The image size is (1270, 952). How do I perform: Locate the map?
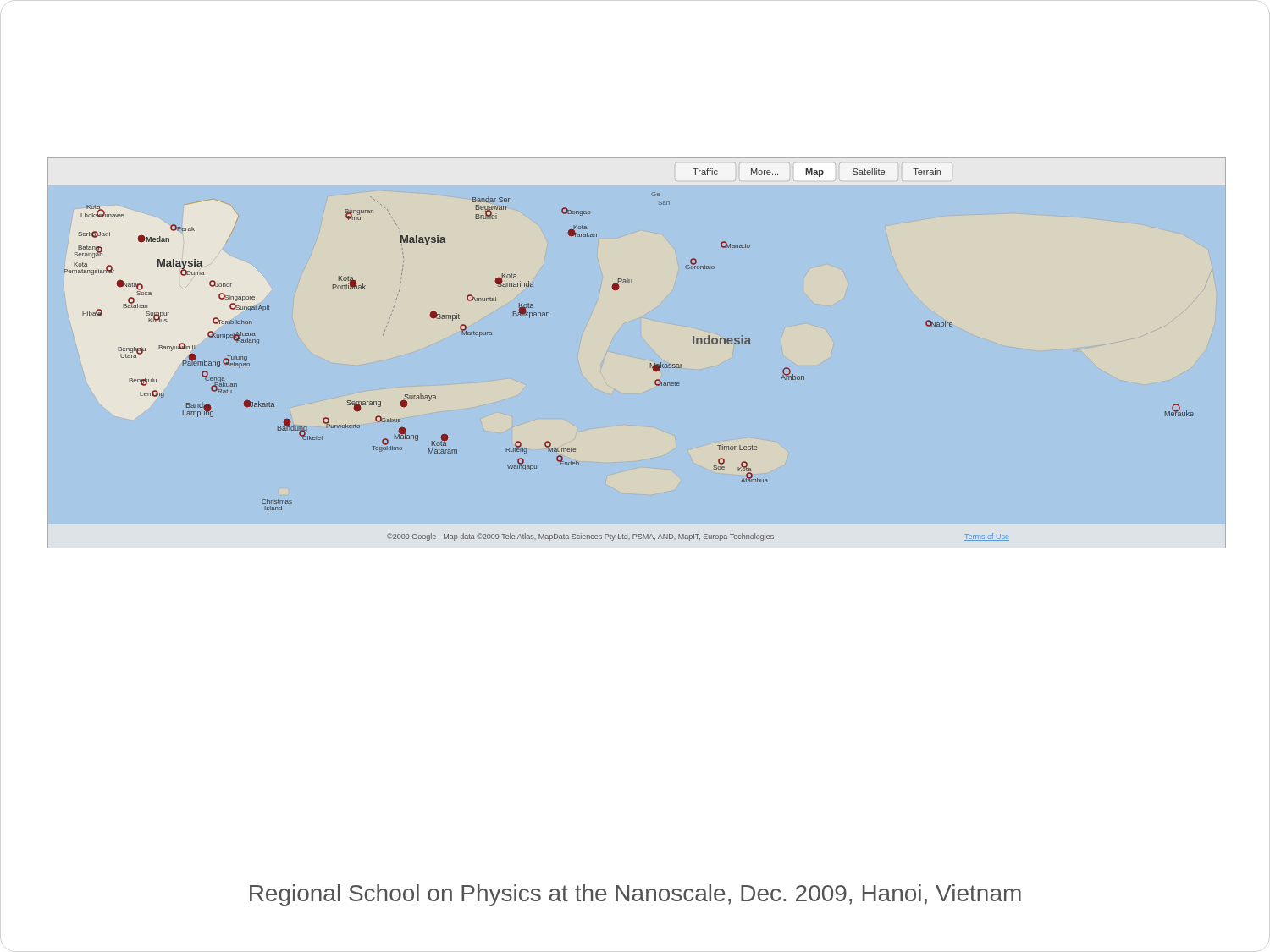click(636, 352)
